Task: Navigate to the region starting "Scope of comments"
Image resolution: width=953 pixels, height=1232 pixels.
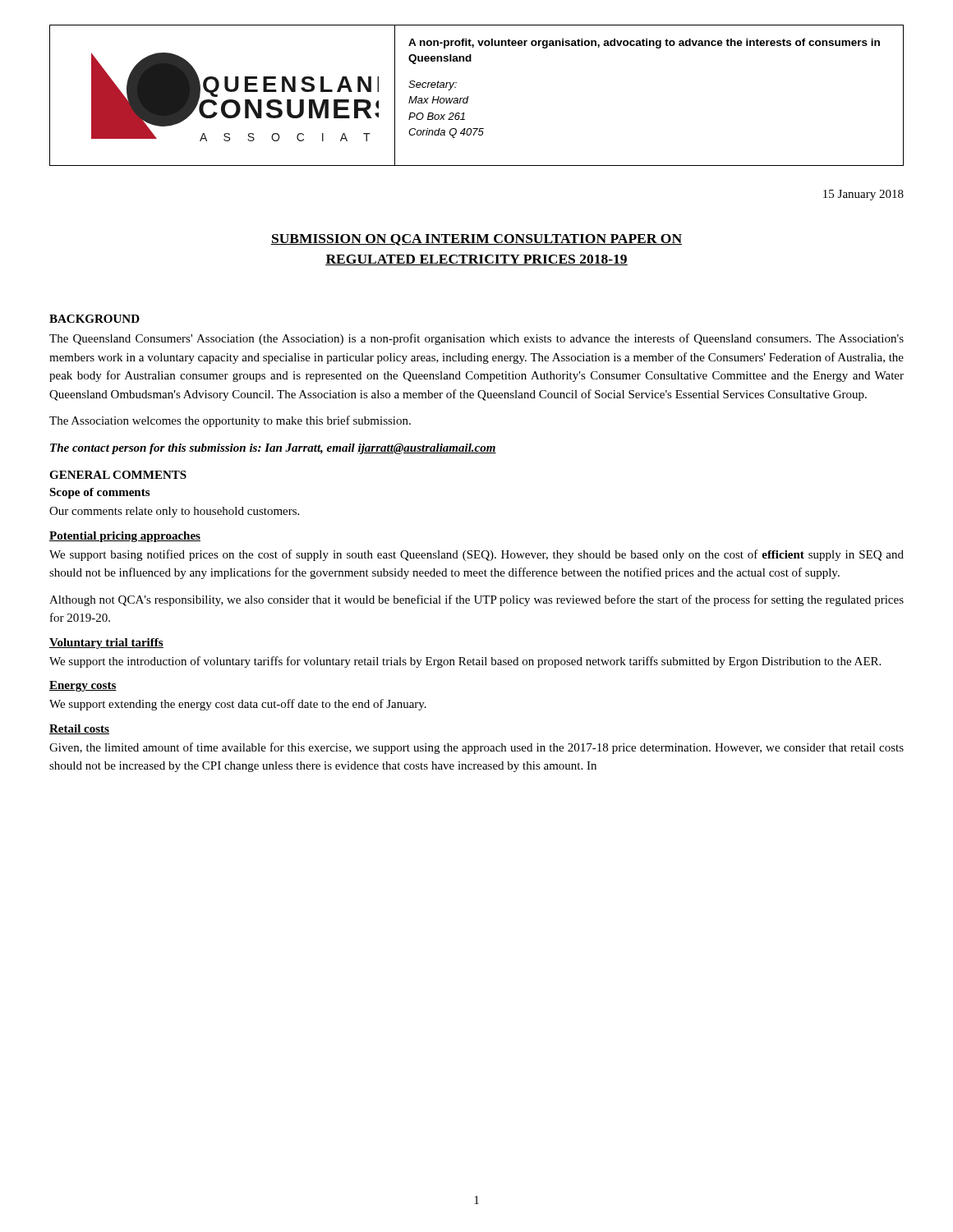Action: point(99,493)
